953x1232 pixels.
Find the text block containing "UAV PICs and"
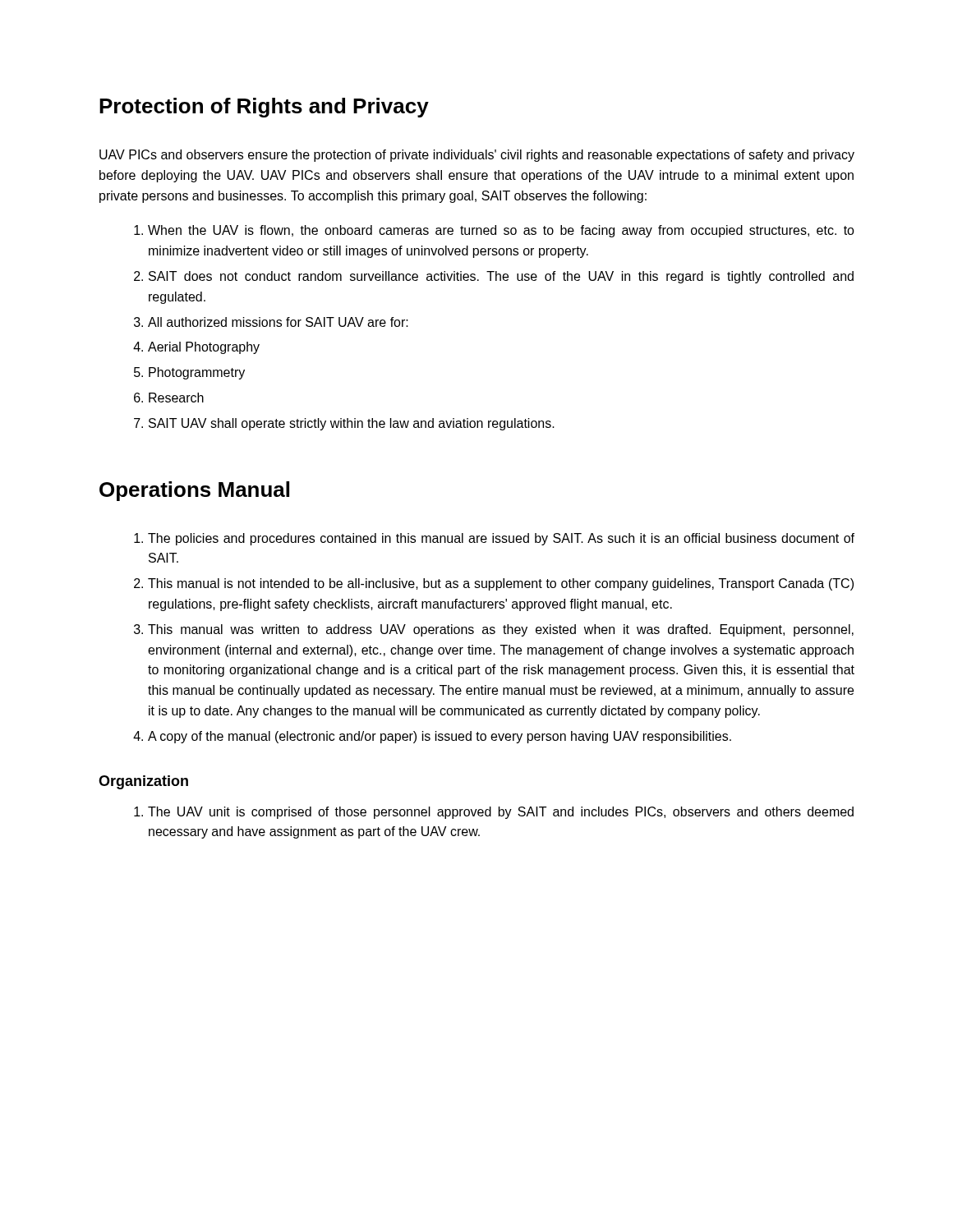pos(476,176)
